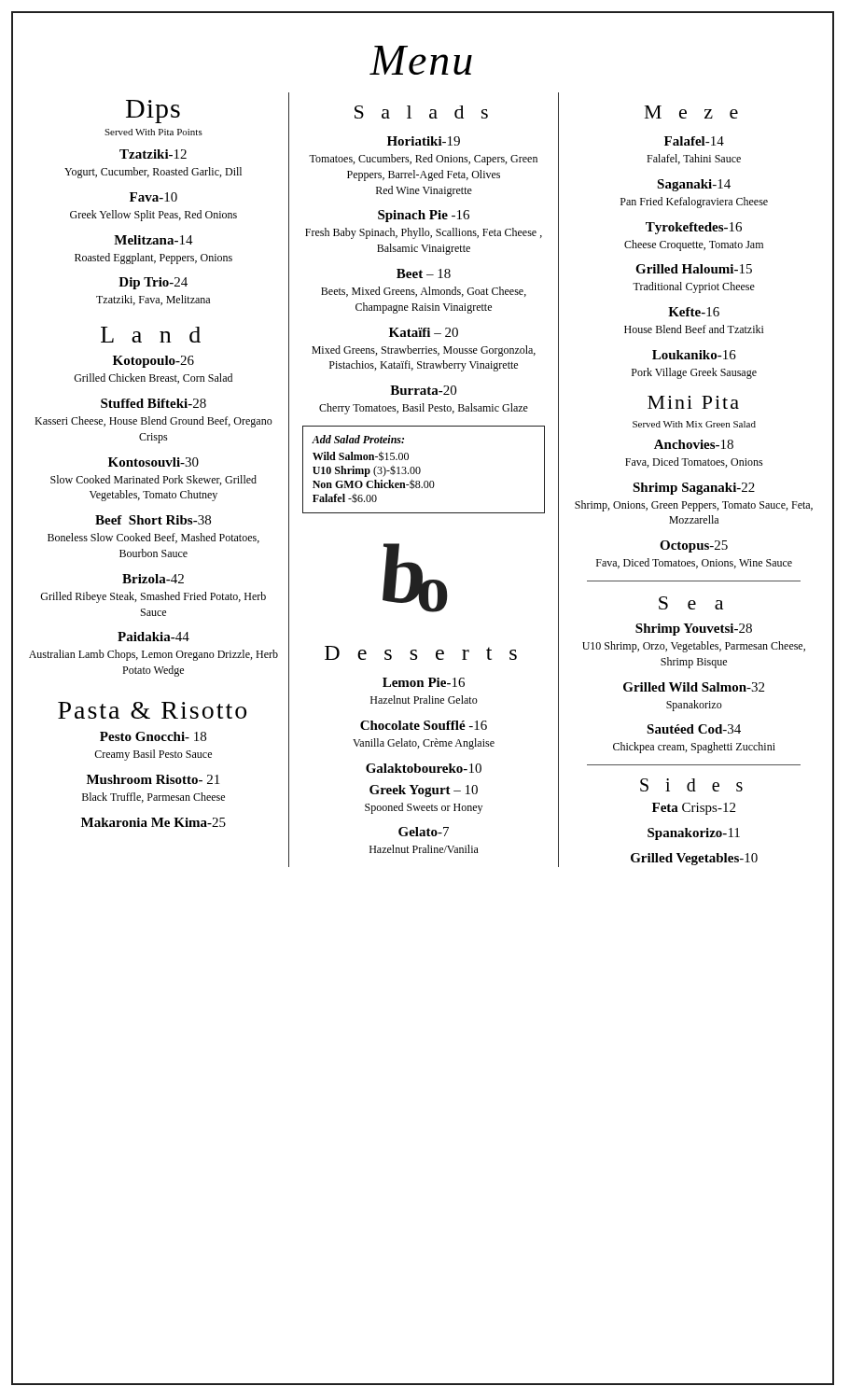
Task: Navigate to the text starting "D e s s e r t s"
Action: pyautogui.click(x=424, y=653)
